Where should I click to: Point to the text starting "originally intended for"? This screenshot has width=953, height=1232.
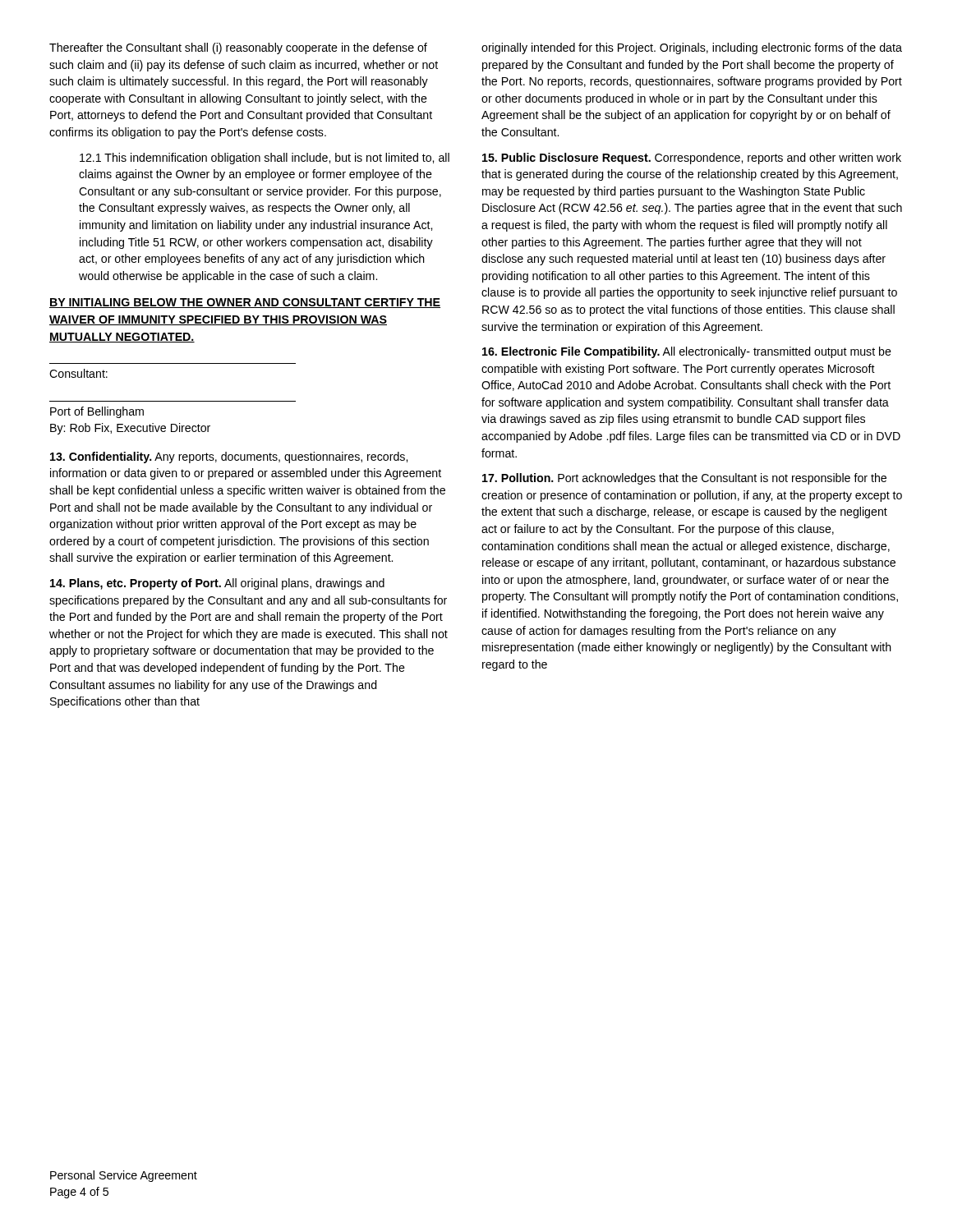pyautogui.click(x=692, y=90)
